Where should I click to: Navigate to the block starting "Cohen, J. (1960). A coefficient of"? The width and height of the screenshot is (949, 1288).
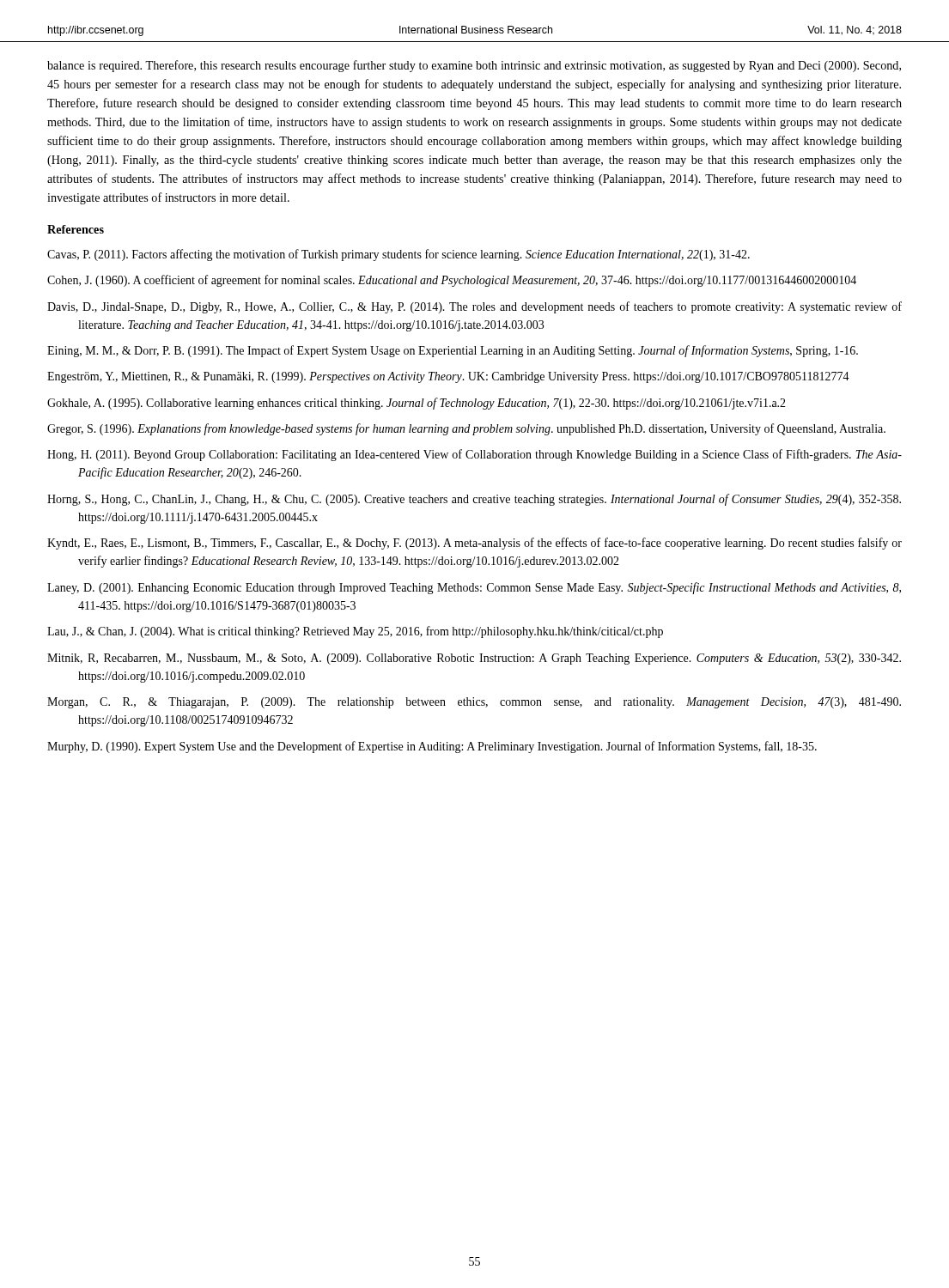click(x=452, y=281)
